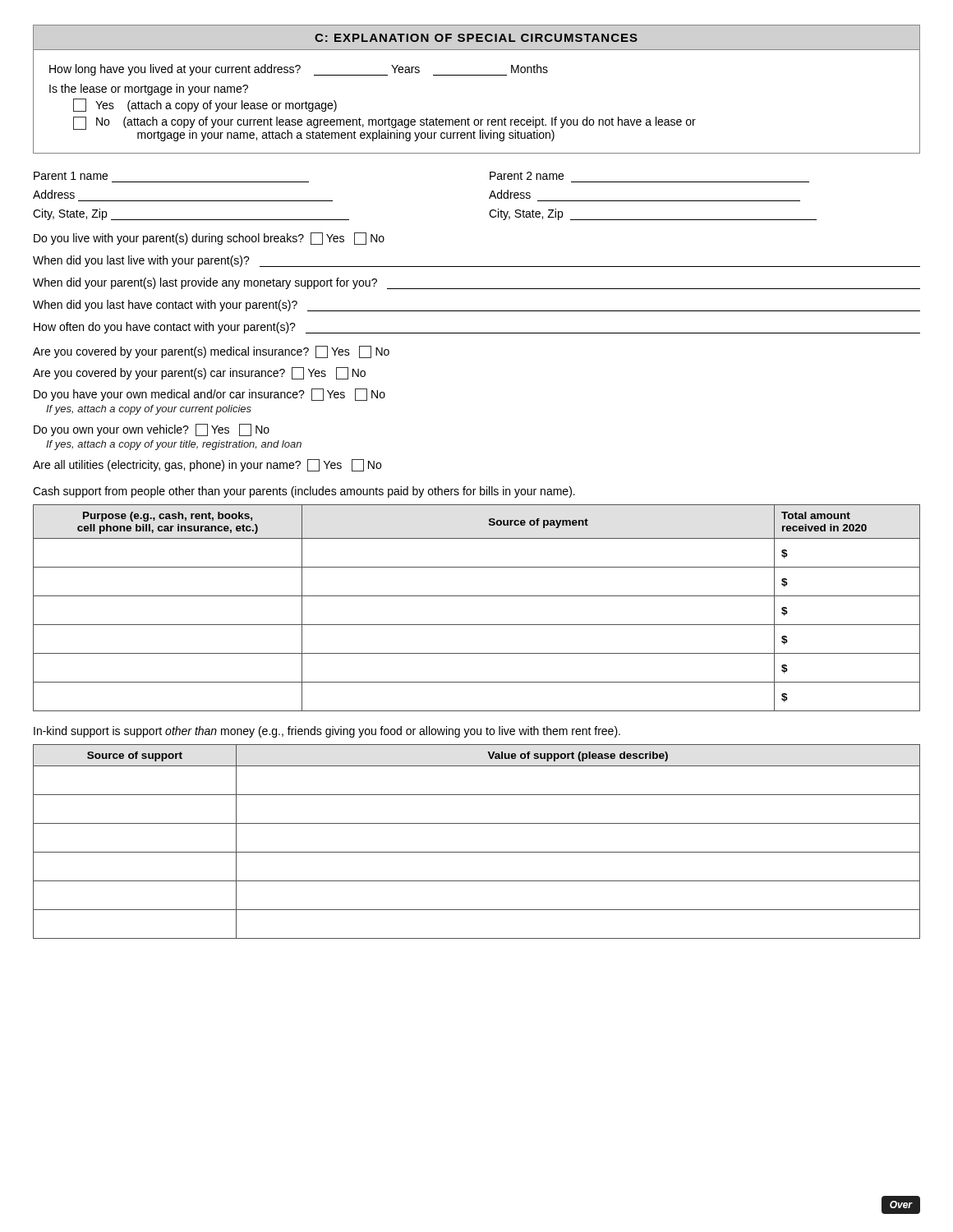953x1232 pixels.
Task: Select the section header containing "C: EXPLANATION OF"
Action: coord(476,89)
